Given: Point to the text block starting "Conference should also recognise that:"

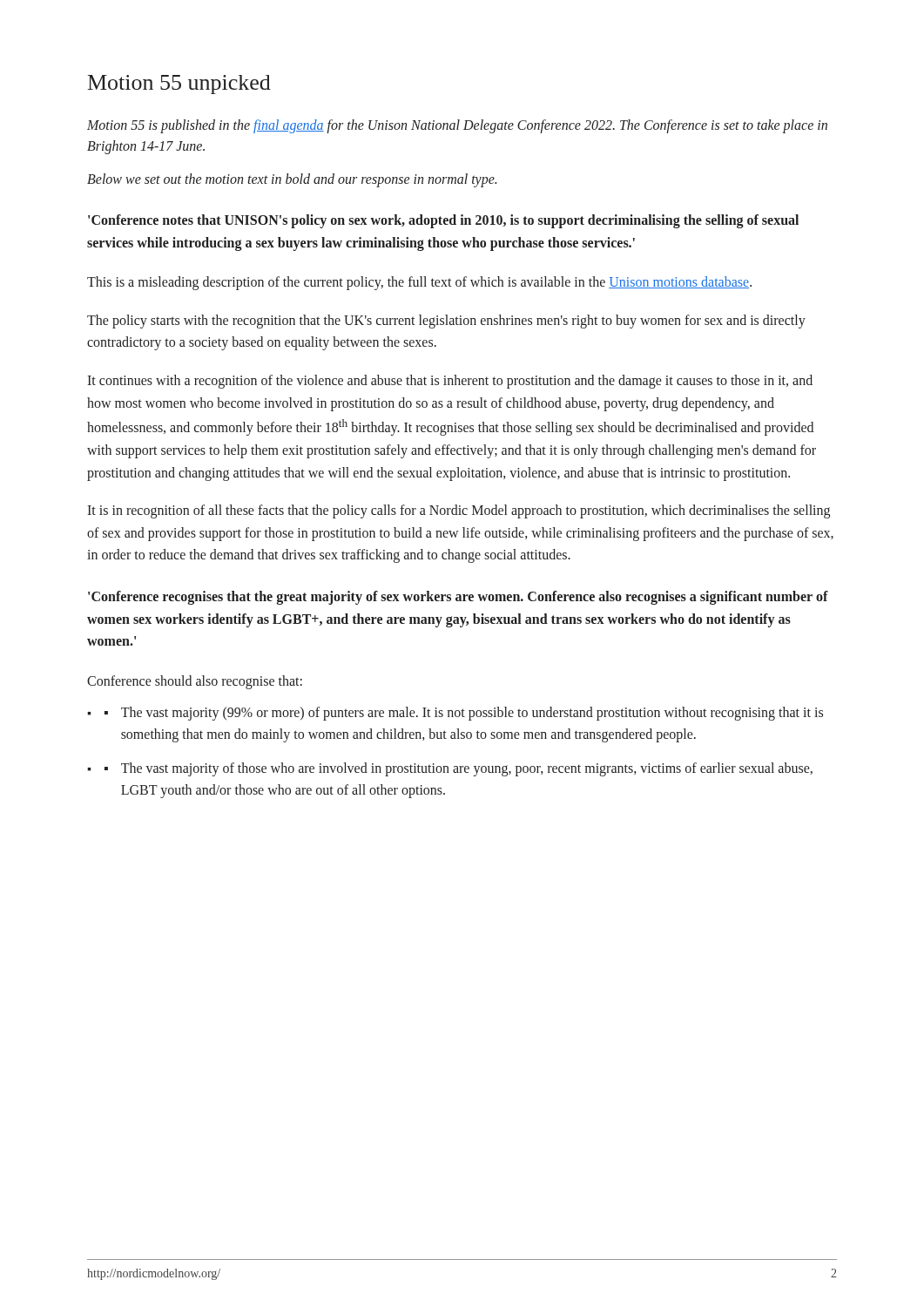Looking at the screenshot, I should coord(195,681).
